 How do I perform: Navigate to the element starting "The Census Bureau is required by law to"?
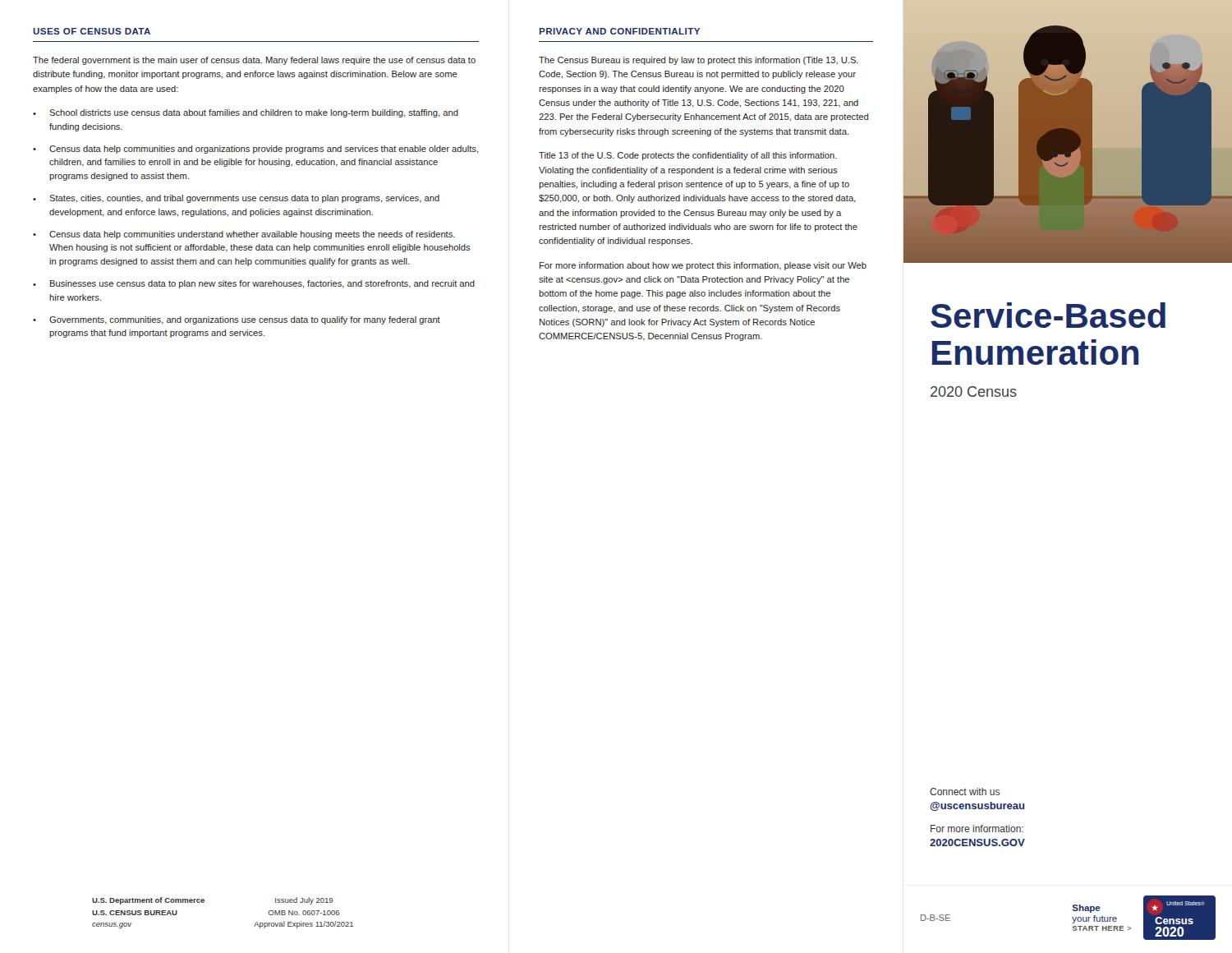click(704, 96)
